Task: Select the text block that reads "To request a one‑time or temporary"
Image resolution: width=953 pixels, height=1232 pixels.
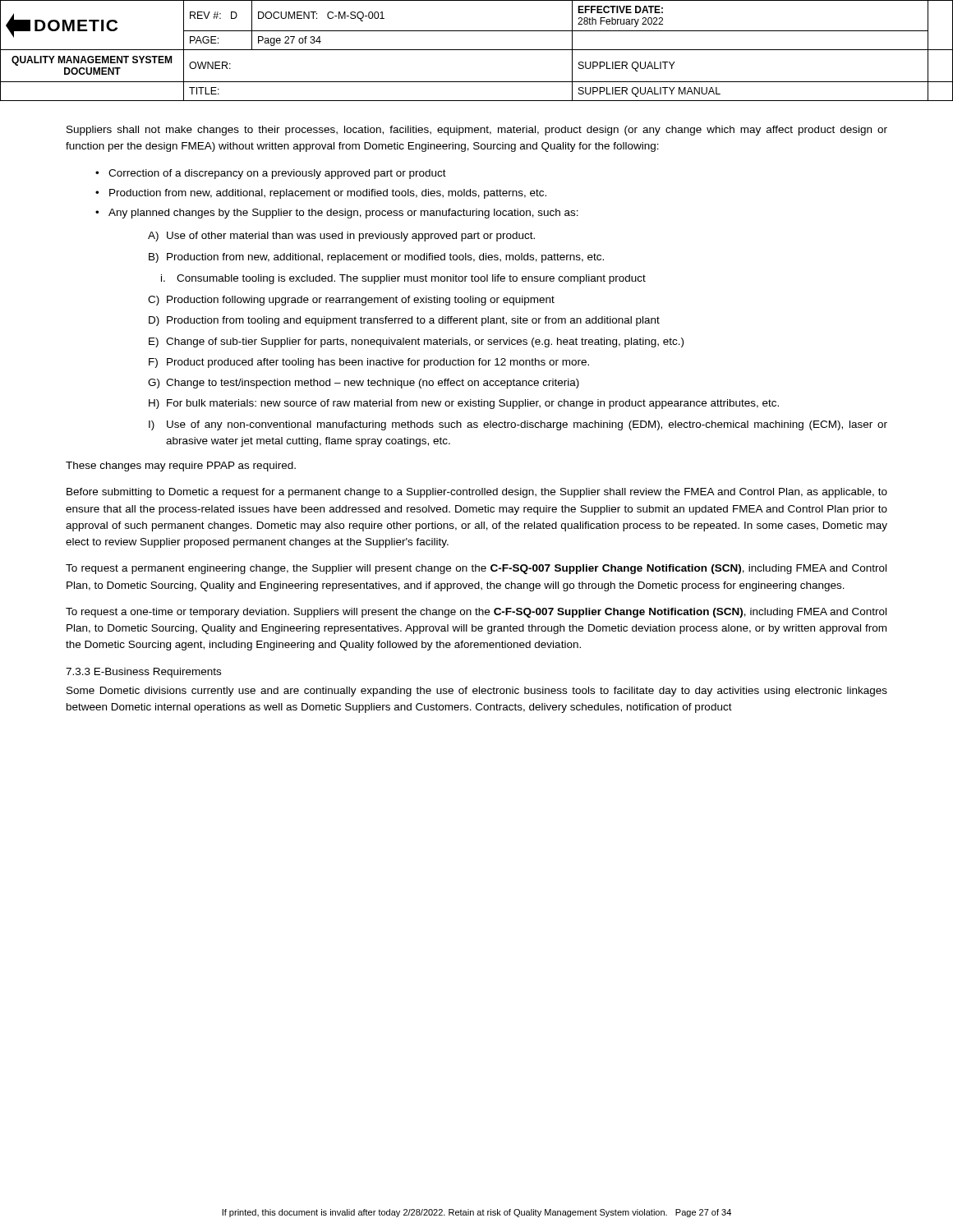Action: coord(476,628)
